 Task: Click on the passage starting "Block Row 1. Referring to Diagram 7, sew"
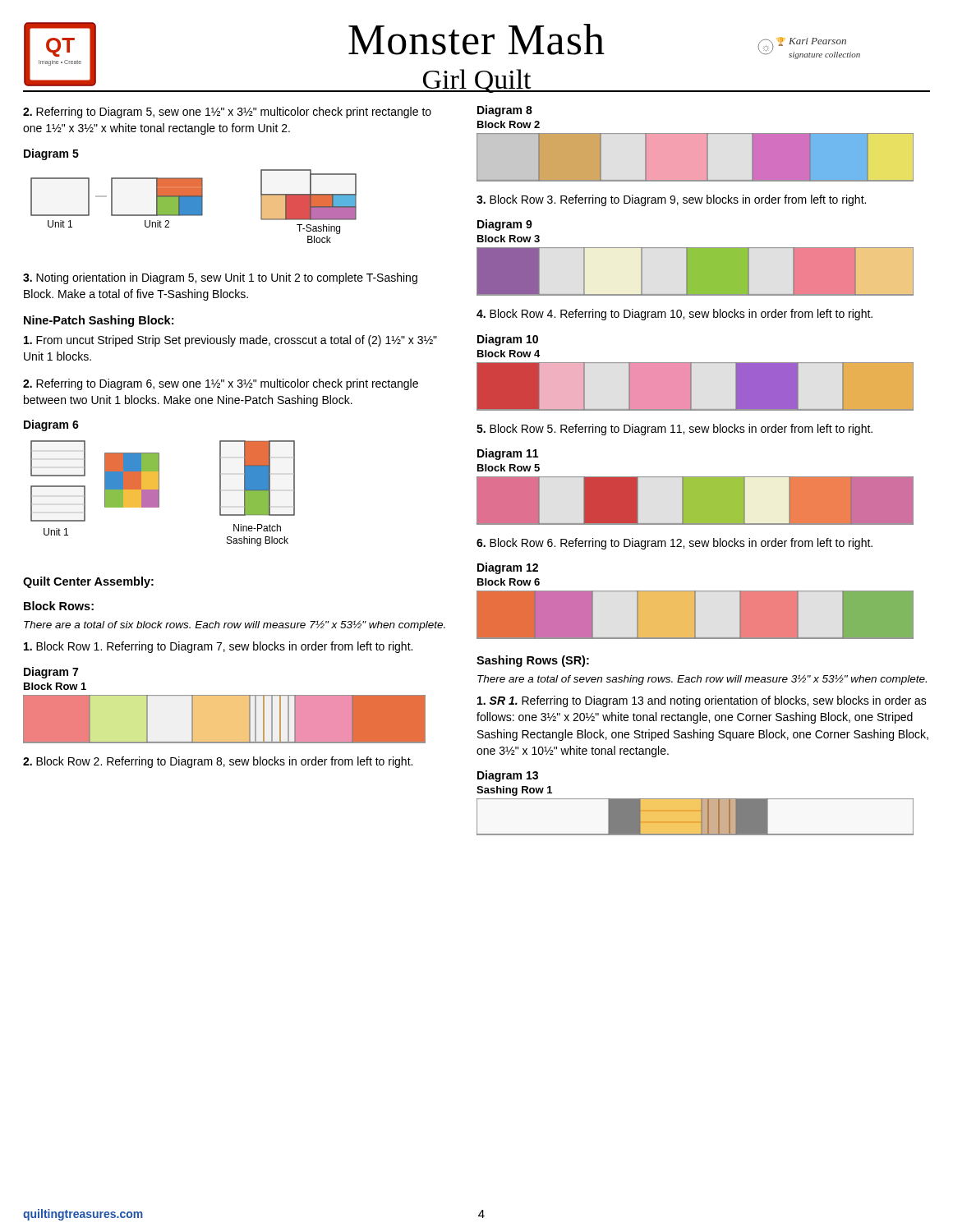[x=218, y=647]
